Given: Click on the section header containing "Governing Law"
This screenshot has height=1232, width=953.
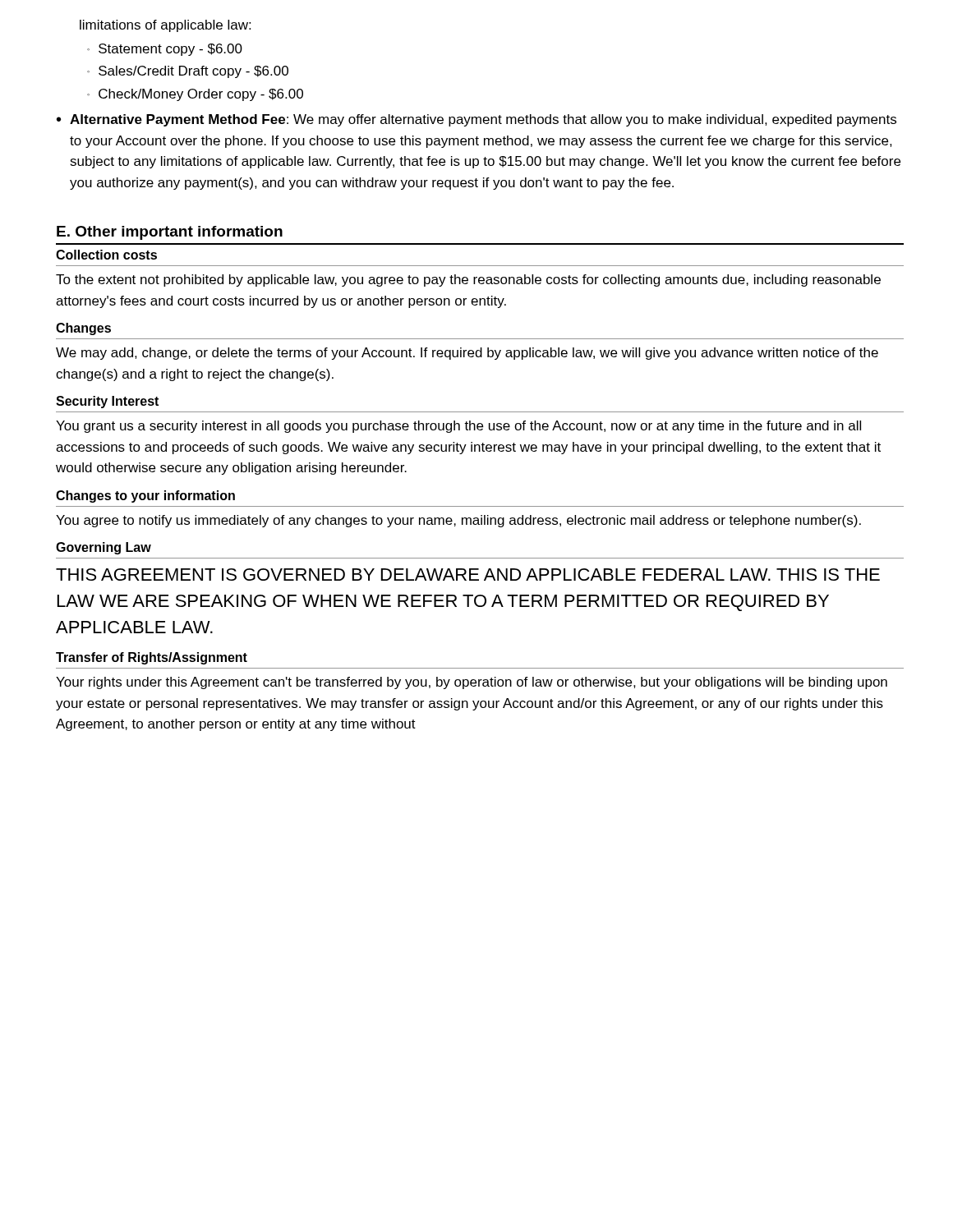Looking at the screenshot, I should point(103,548).
